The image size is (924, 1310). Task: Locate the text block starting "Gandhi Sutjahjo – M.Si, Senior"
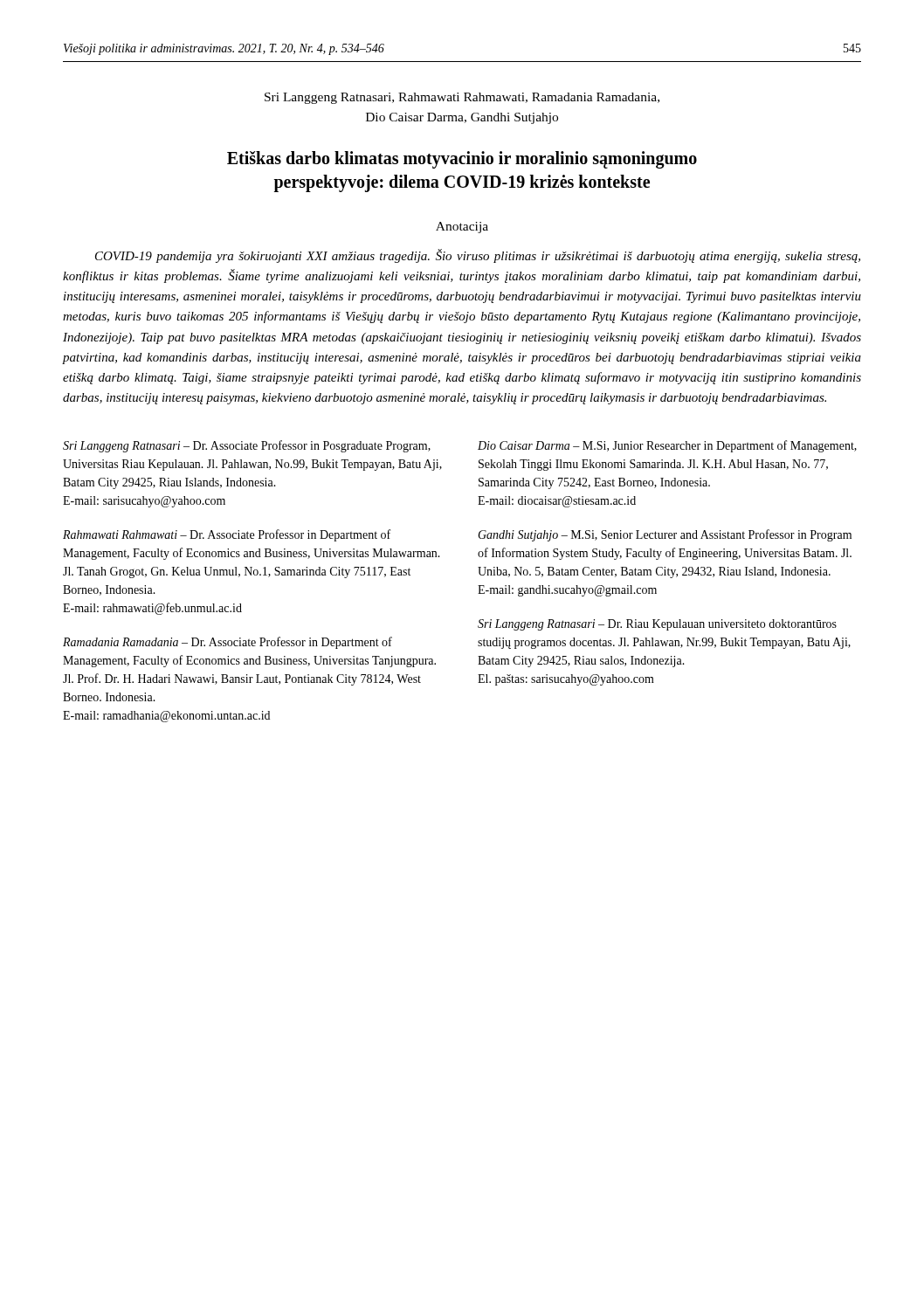[x=665, y=562]
